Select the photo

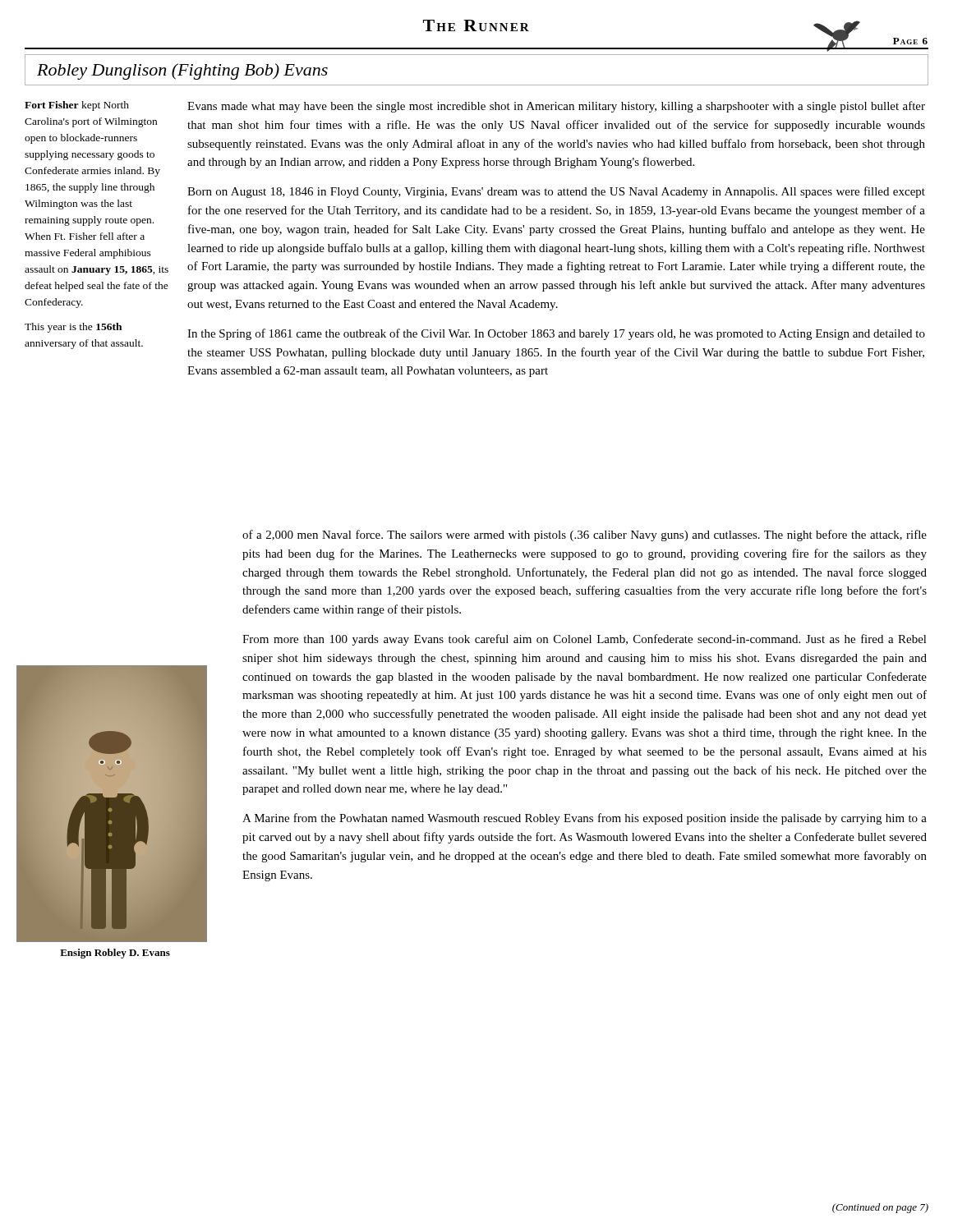pyautogui.click(x=115, y=804)
